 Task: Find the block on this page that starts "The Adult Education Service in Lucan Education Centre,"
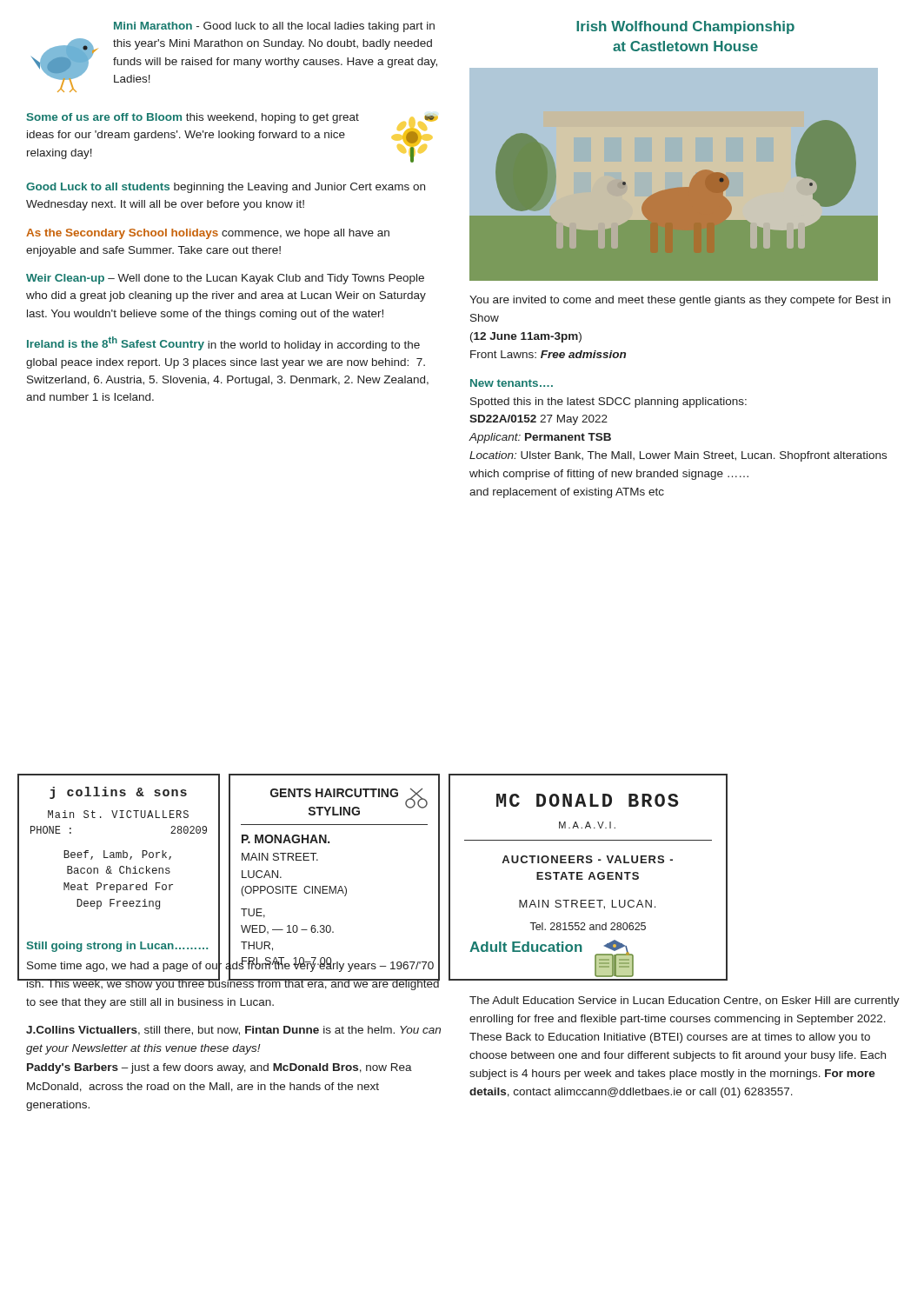pos(684,1046)
